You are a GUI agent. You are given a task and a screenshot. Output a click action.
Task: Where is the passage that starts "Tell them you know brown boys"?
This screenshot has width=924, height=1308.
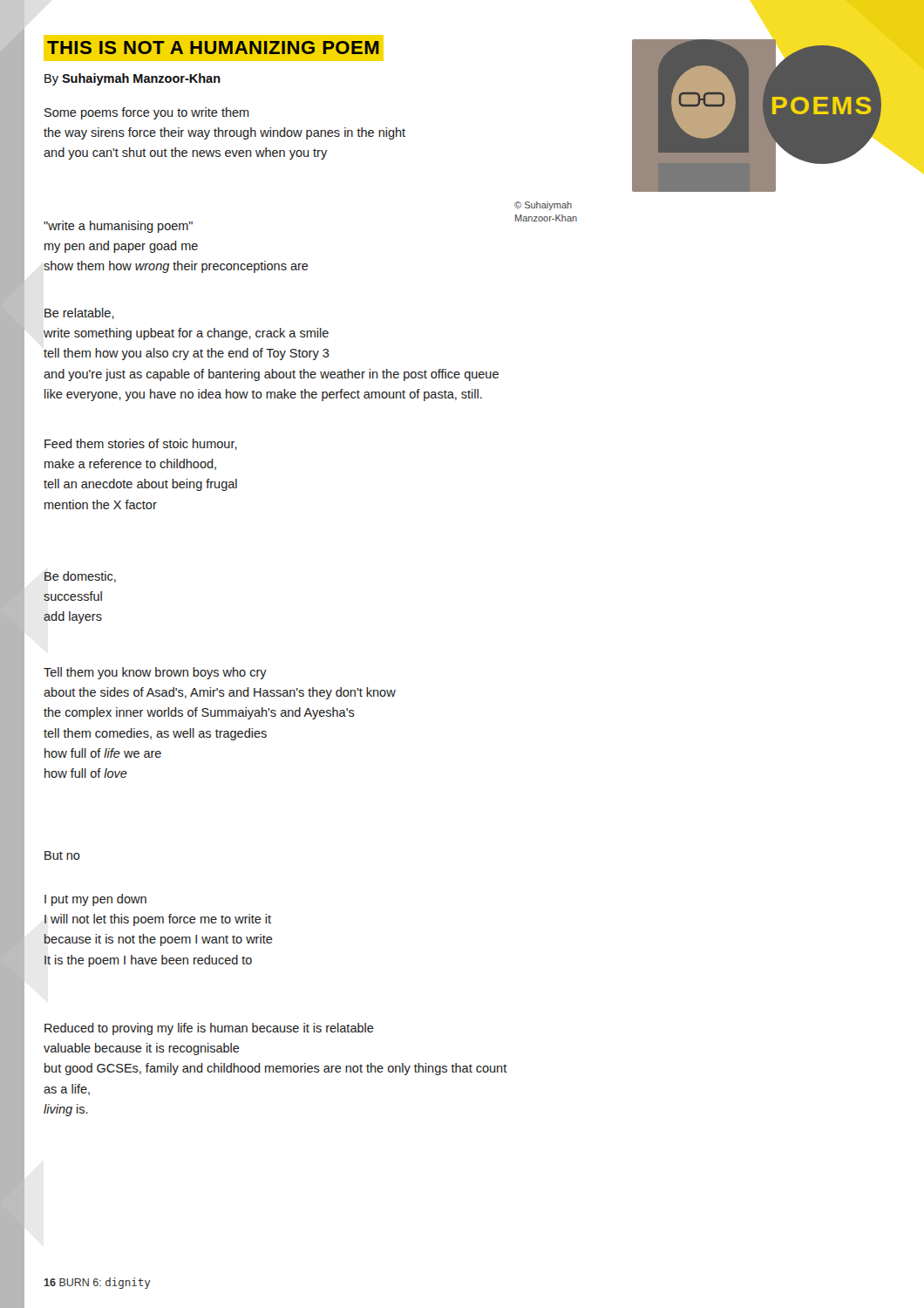pos(219,723)
